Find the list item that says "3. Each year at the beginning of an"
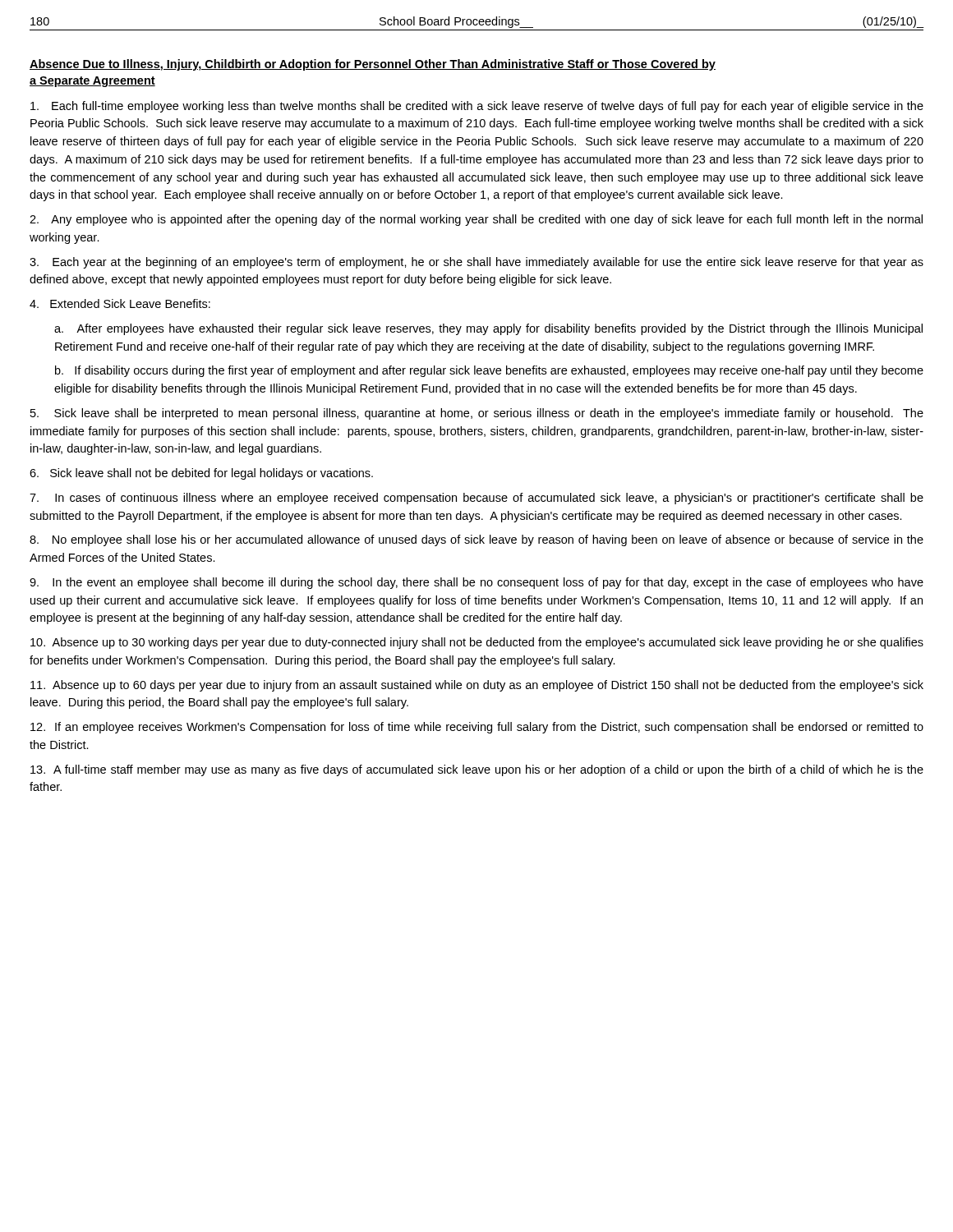The image size is (953, 1232). click(x=476, y=271)
